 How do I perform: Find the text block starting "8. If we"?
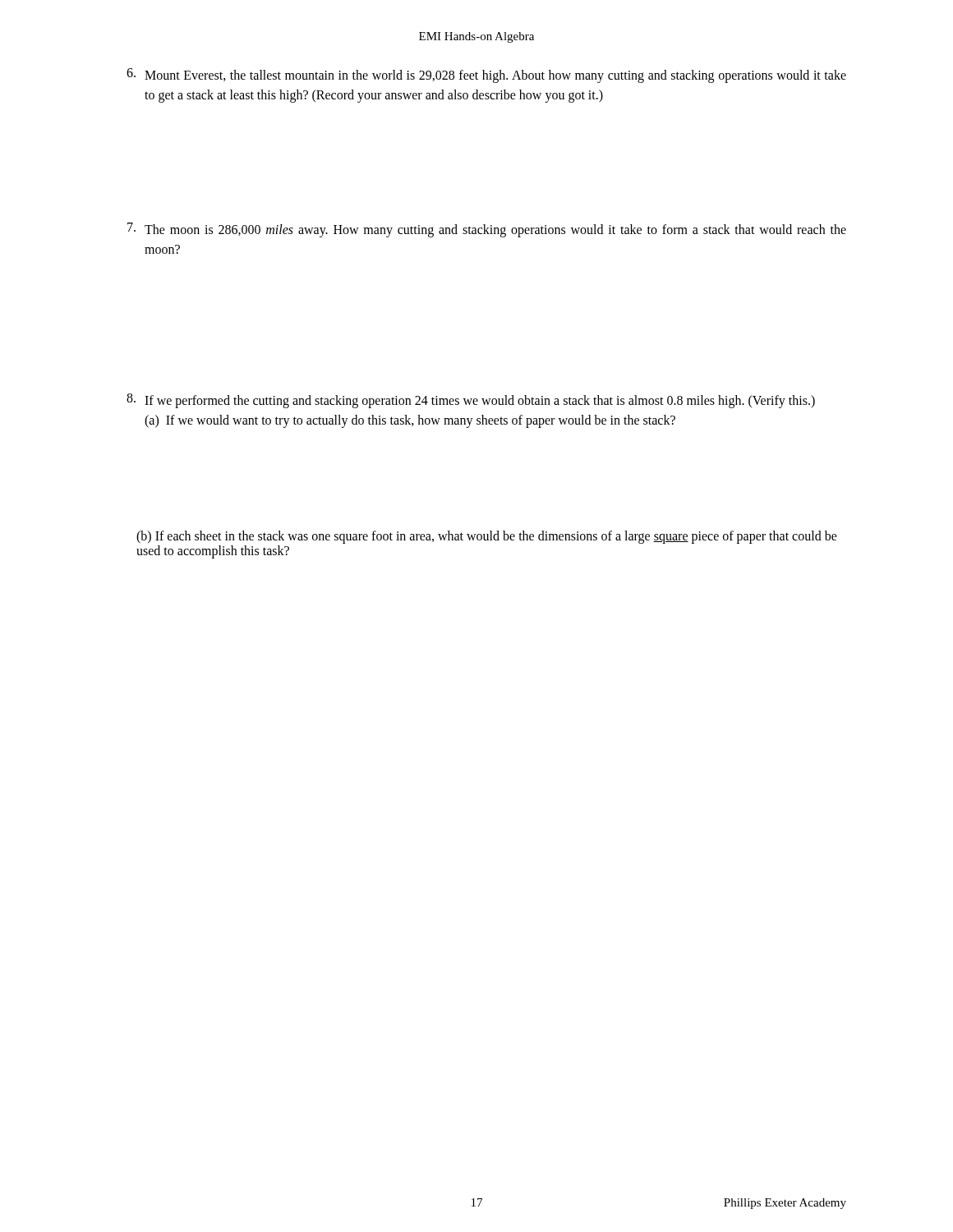click(476, 411)
